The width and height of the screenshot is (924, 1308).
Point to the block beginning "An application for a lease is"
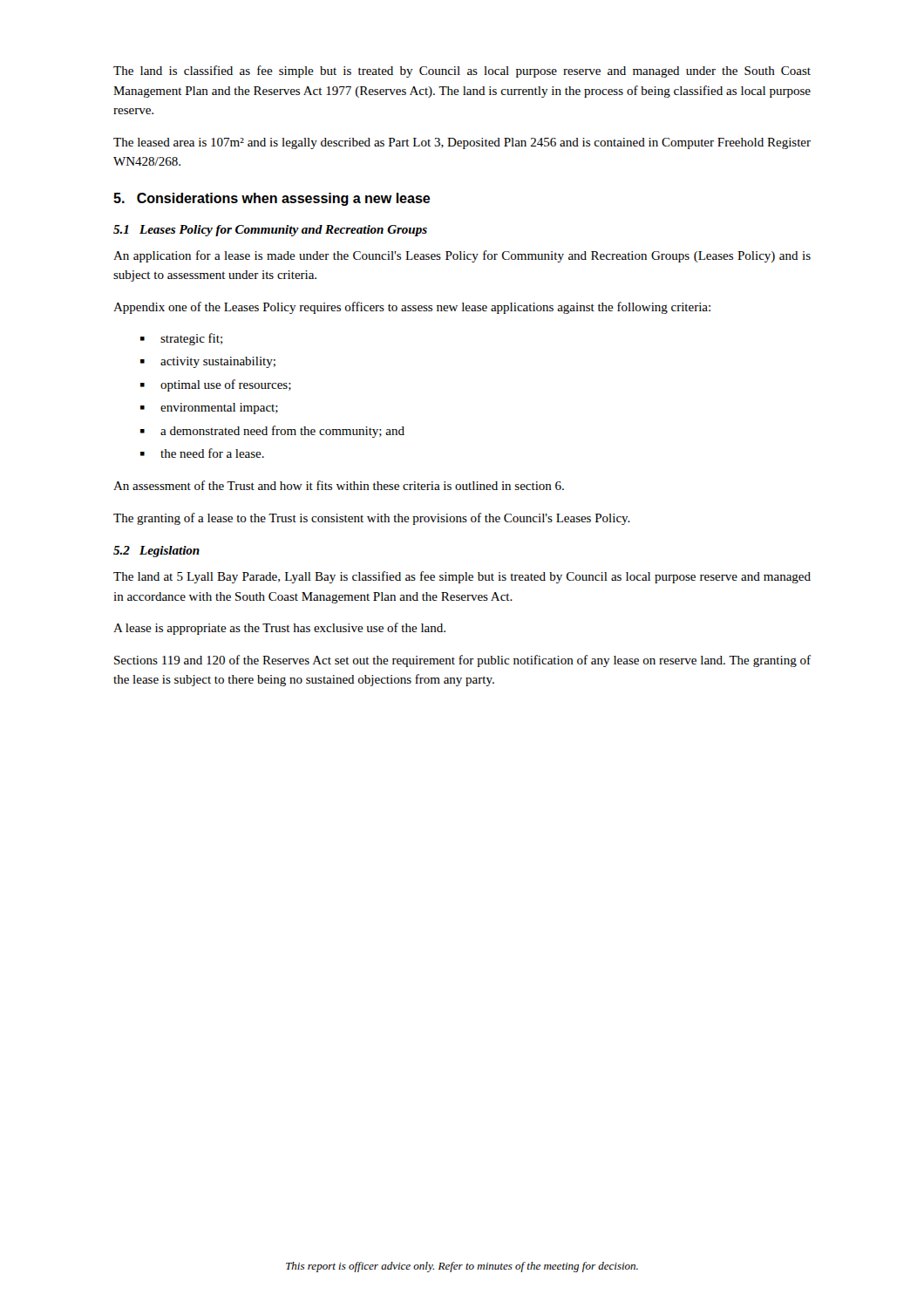click(462, 265)
